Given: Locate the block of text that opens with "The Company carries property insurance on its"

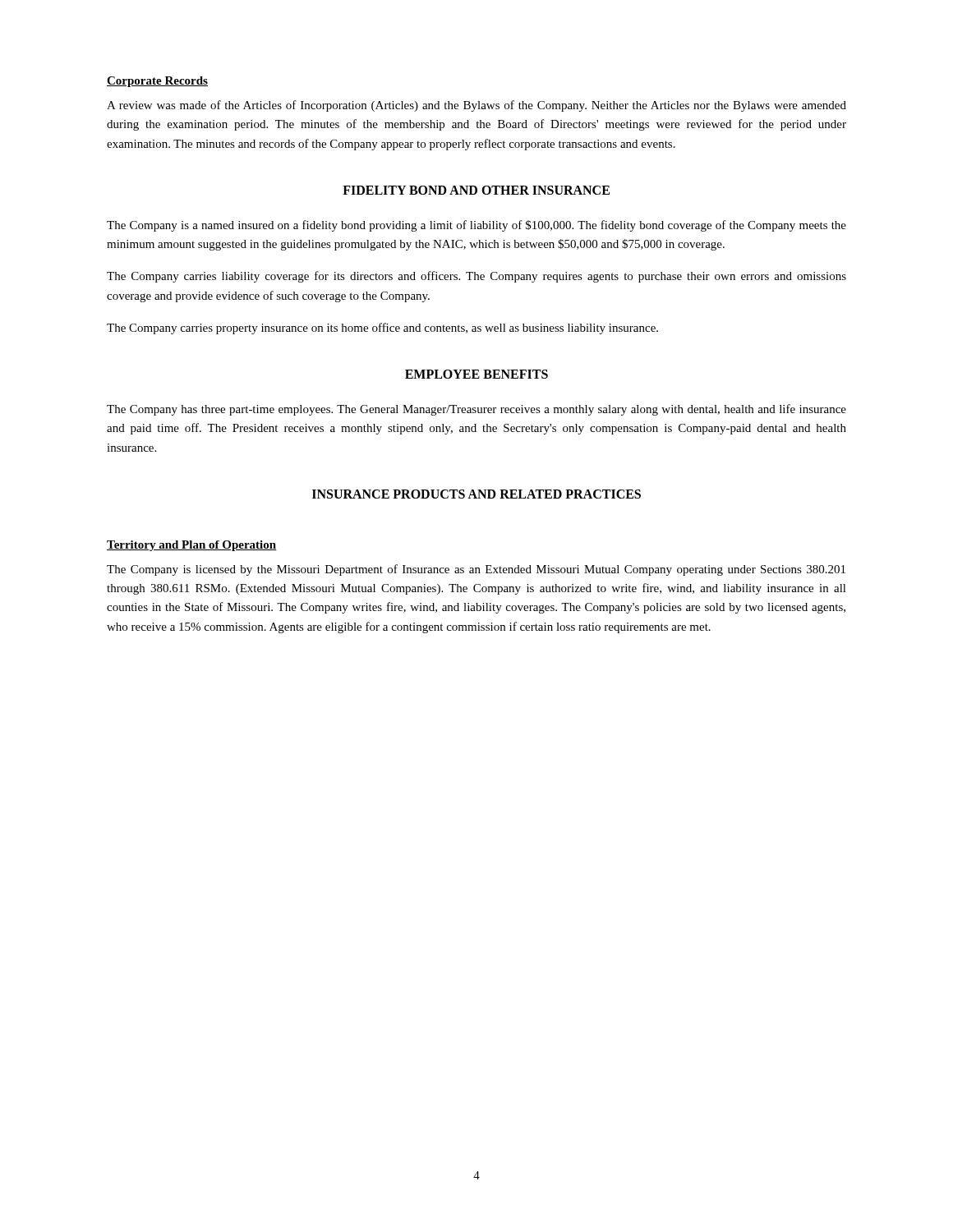Looking at the screenshot, I should (383, 328).
